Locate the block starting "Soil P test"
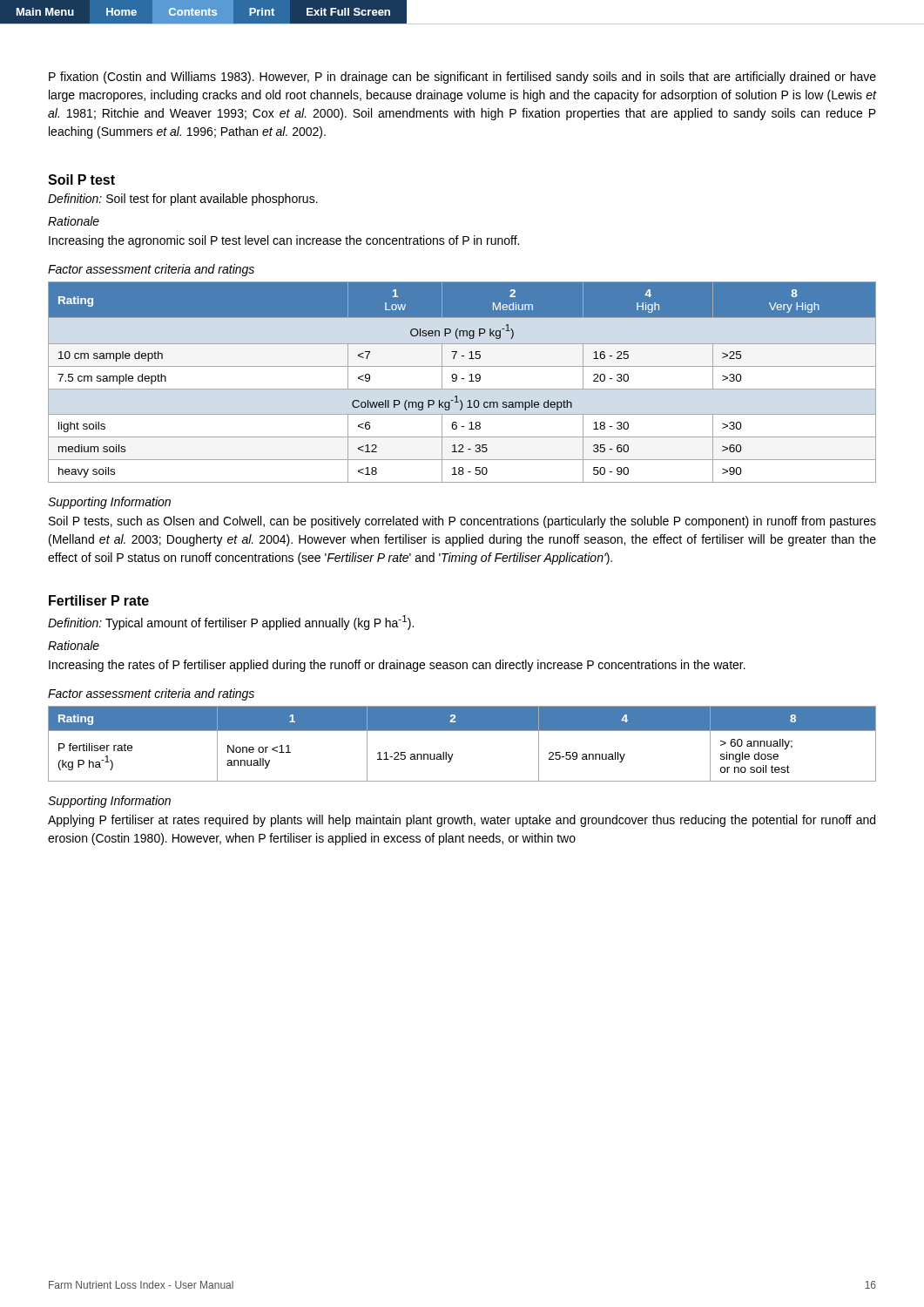The image size is (924, 1307). pyautogui.click(x=81, y=180)
